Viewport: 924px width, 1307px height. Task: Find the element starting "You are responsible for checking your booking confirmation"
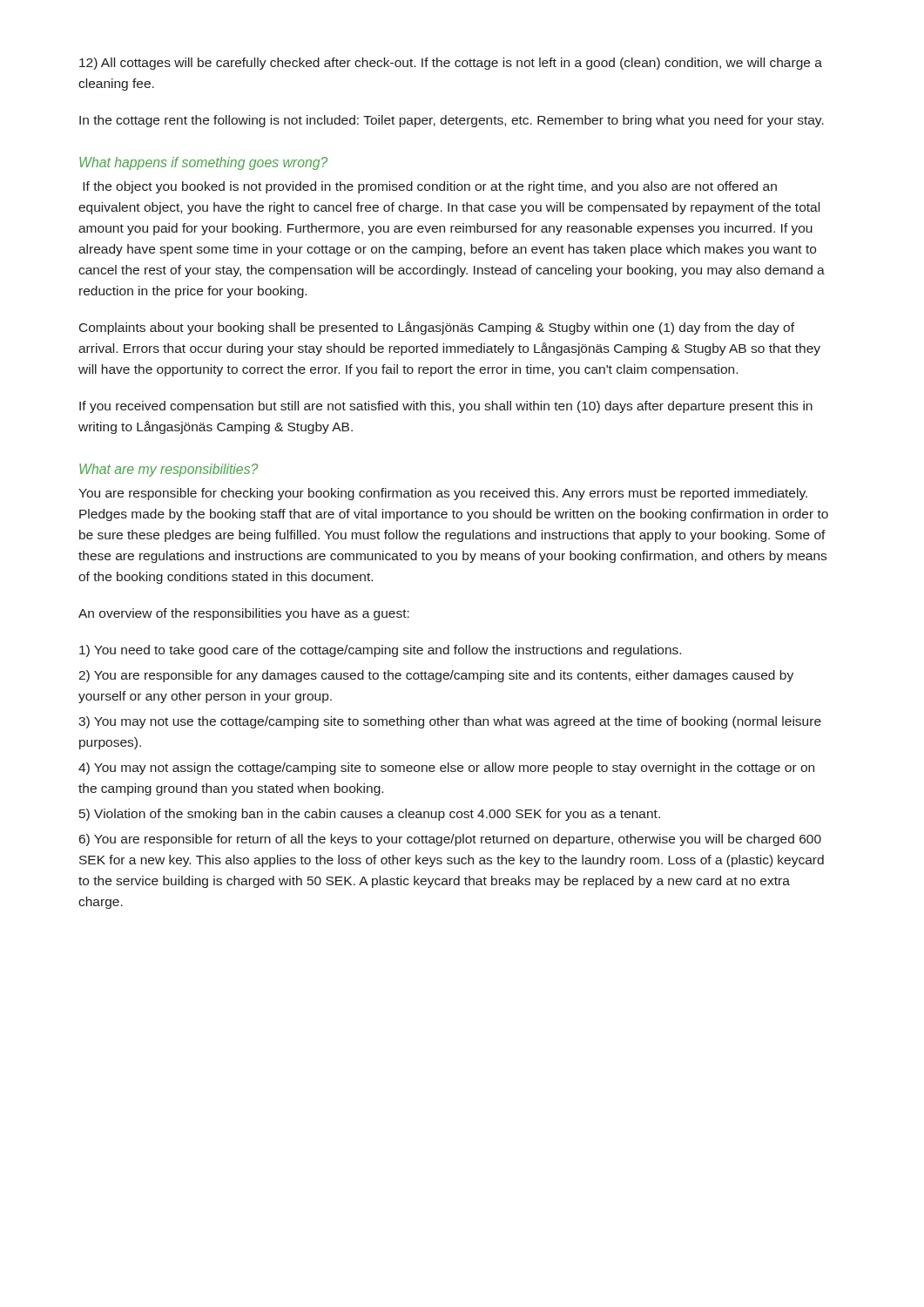[x=453, y=535]
